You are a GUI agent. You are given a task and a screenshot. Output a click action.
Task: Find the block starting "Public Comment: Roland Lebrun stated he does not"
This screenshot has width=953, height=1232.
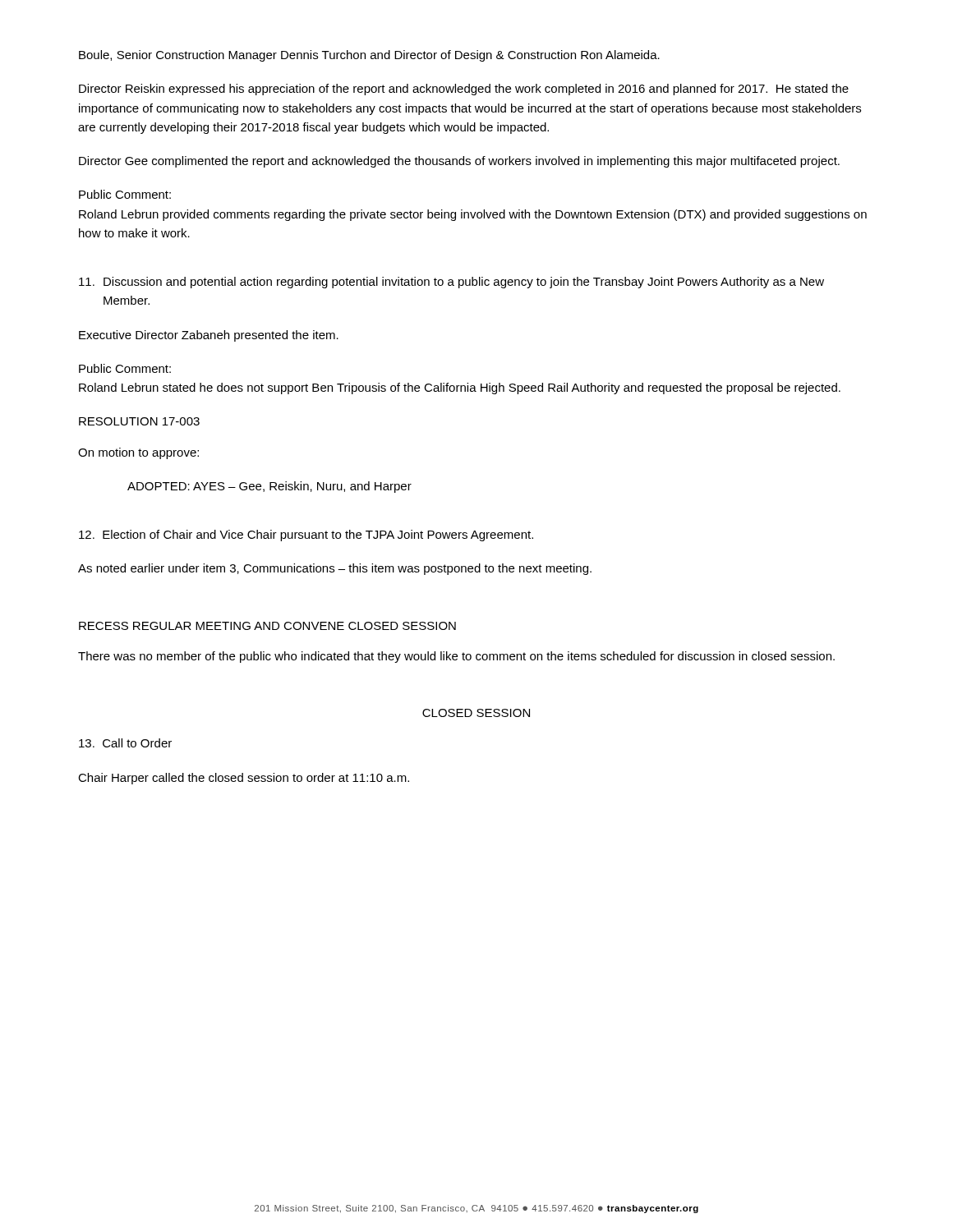point(460,378)
